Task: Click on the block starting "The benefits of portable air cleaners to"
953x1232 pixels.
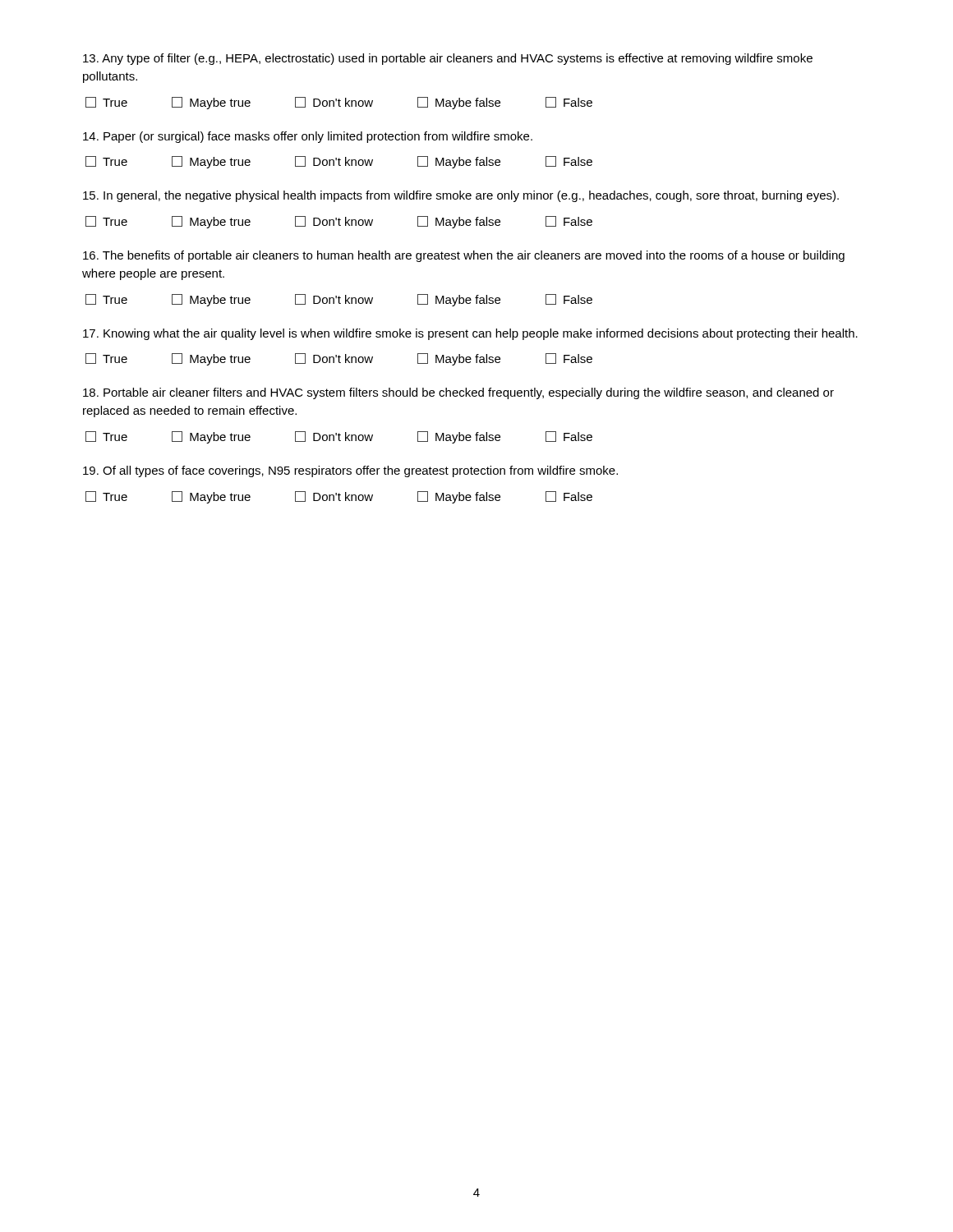Action: click(464, 264)
